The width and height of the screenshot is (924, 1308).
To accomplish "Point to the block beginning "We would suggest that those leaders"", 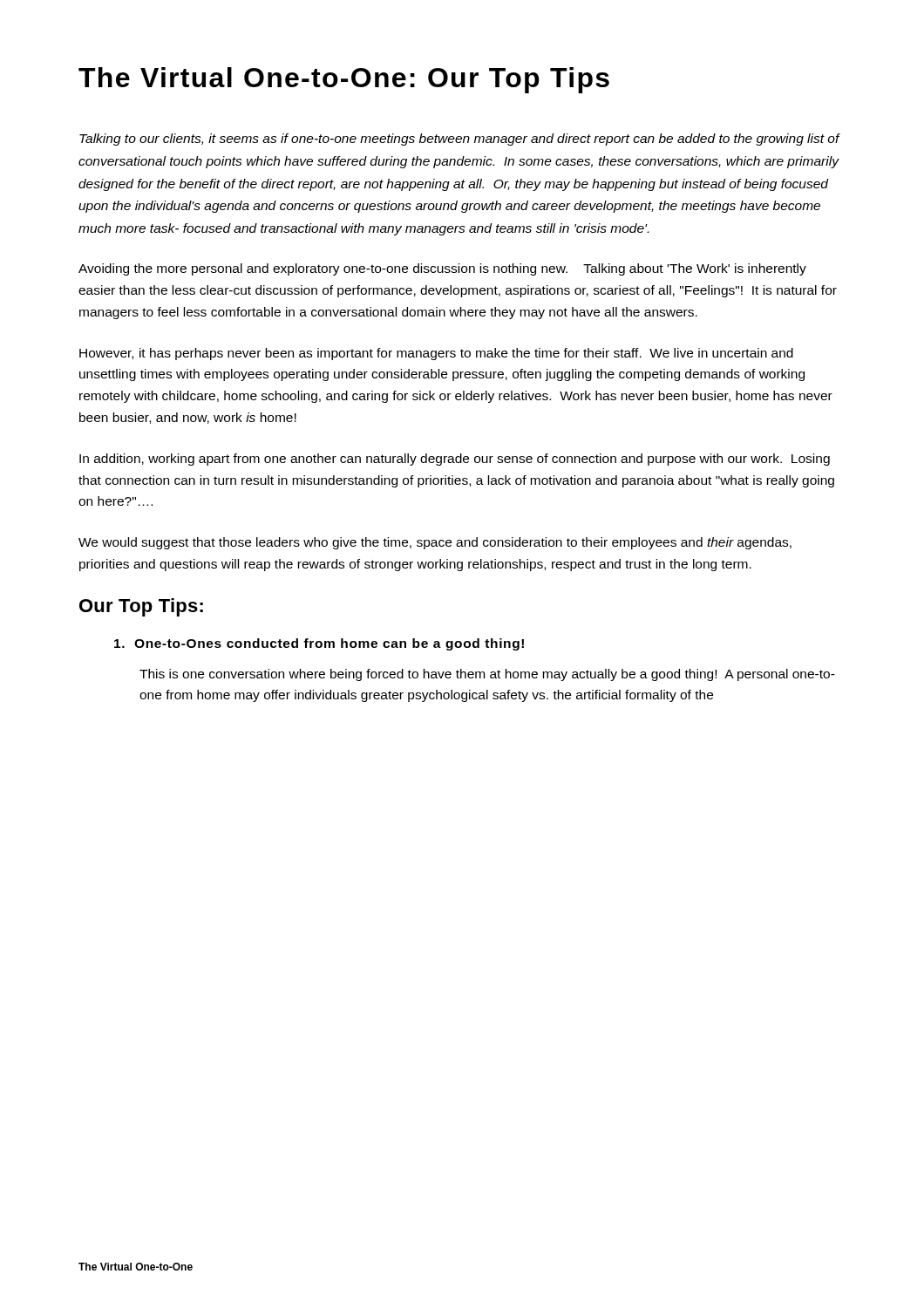I will click(x=435, y=553).
